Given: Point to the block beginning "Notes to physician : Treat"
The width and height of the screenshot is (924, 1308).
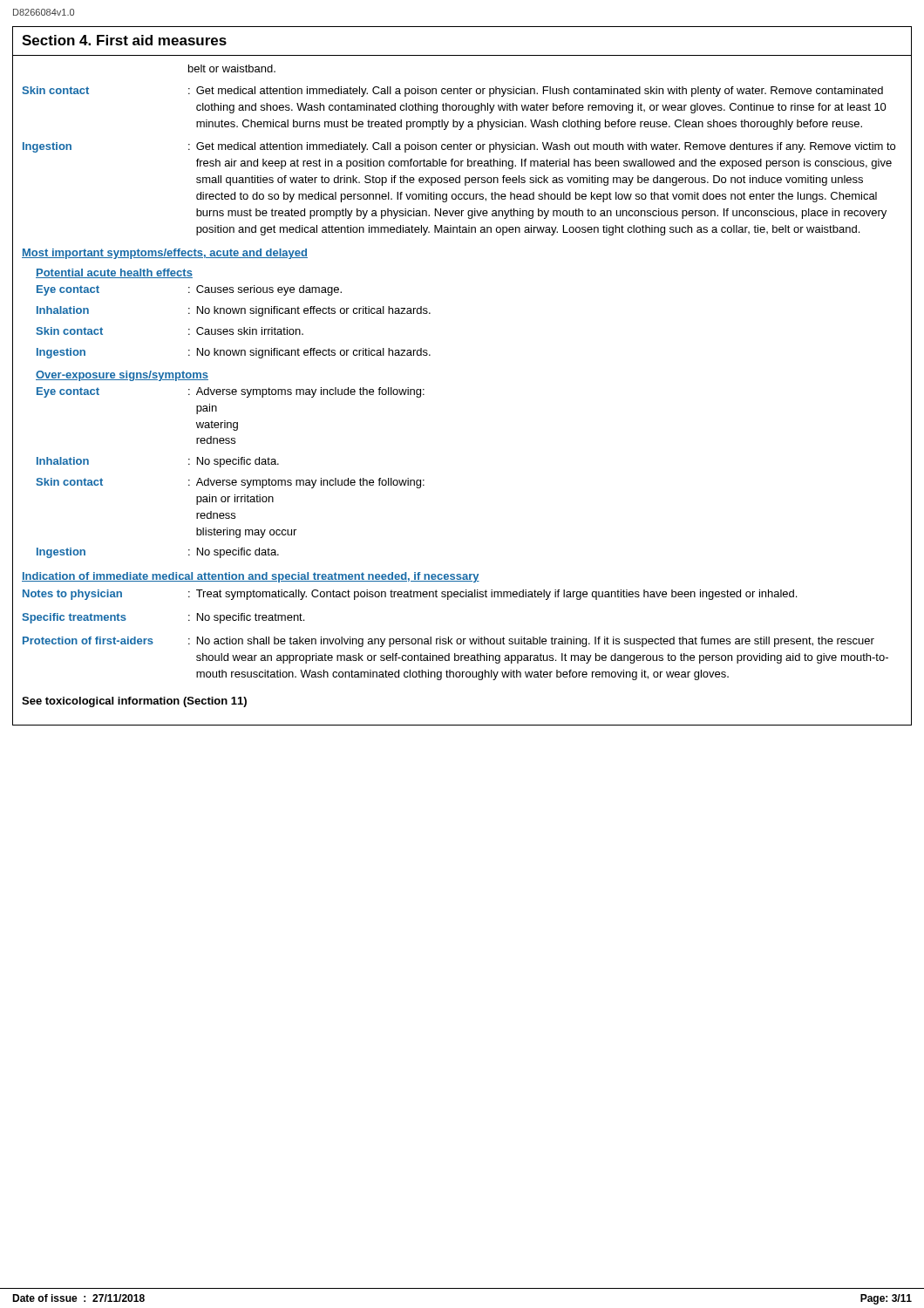Looking at the screenshot, I should point(462,594).
